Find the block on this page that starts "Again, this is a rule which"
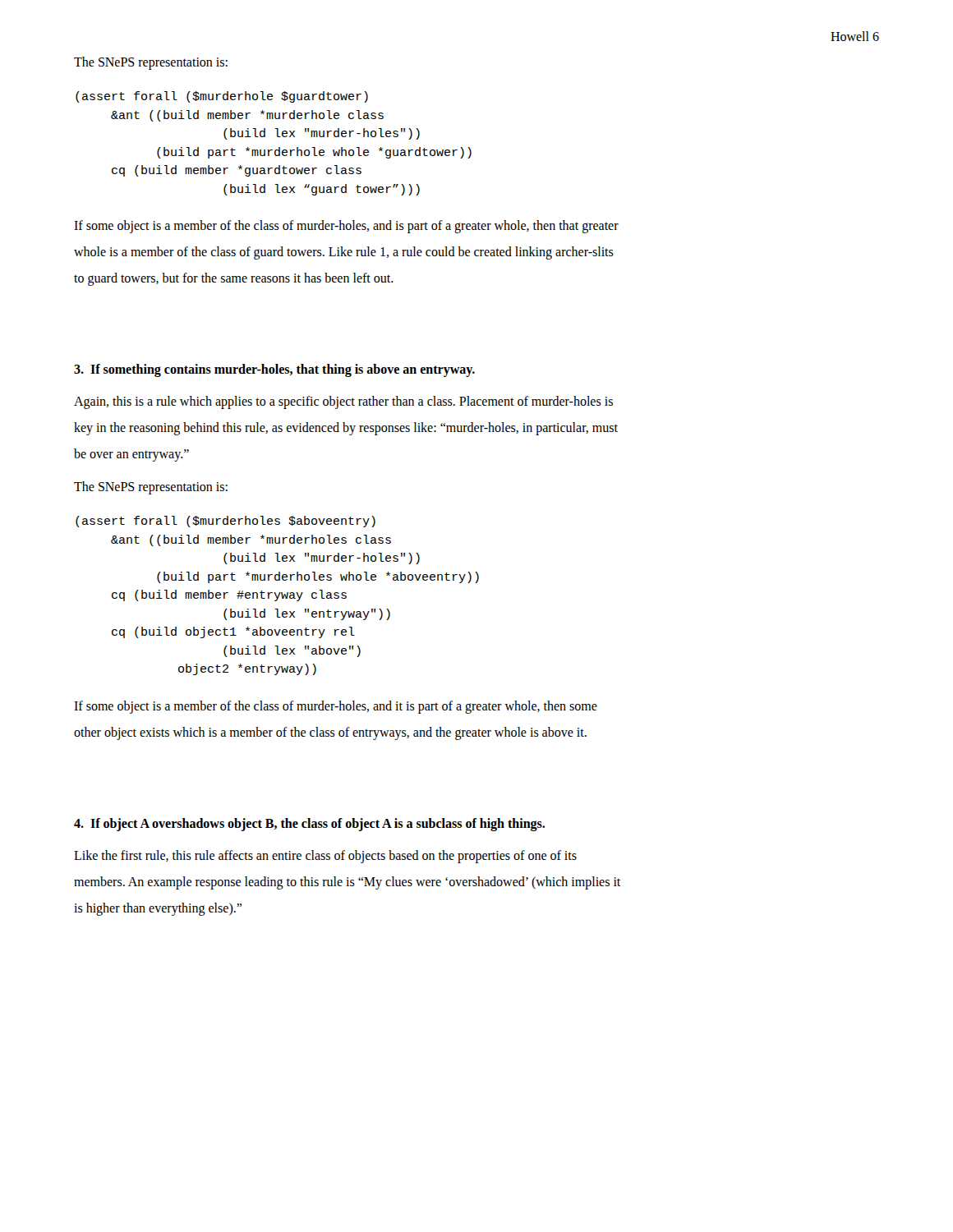The height and width of the screenshot is (1232, 953). (x=344, y=402)
